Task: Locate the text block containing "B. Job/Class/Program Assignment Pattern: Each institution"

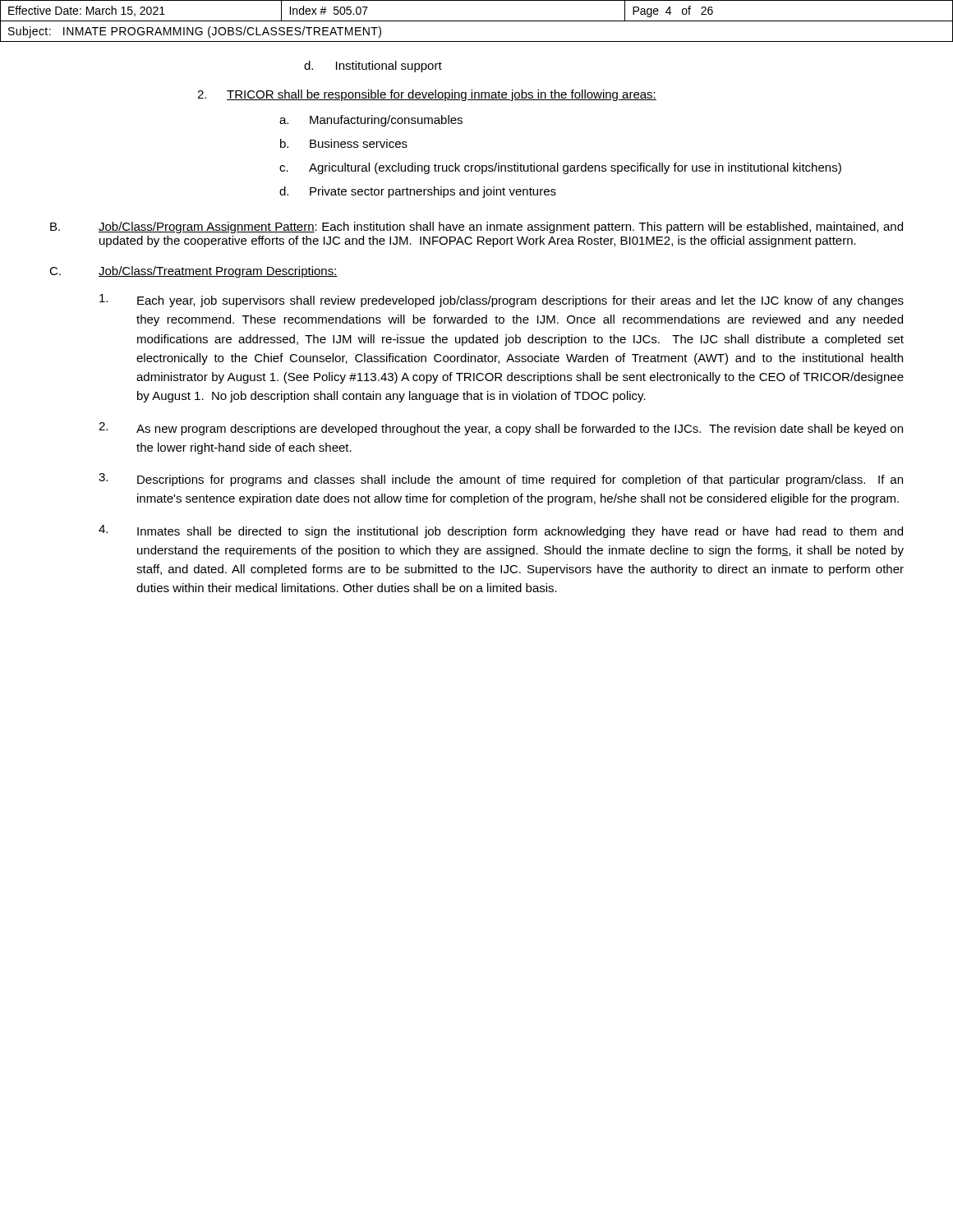Action: [476, 233]
